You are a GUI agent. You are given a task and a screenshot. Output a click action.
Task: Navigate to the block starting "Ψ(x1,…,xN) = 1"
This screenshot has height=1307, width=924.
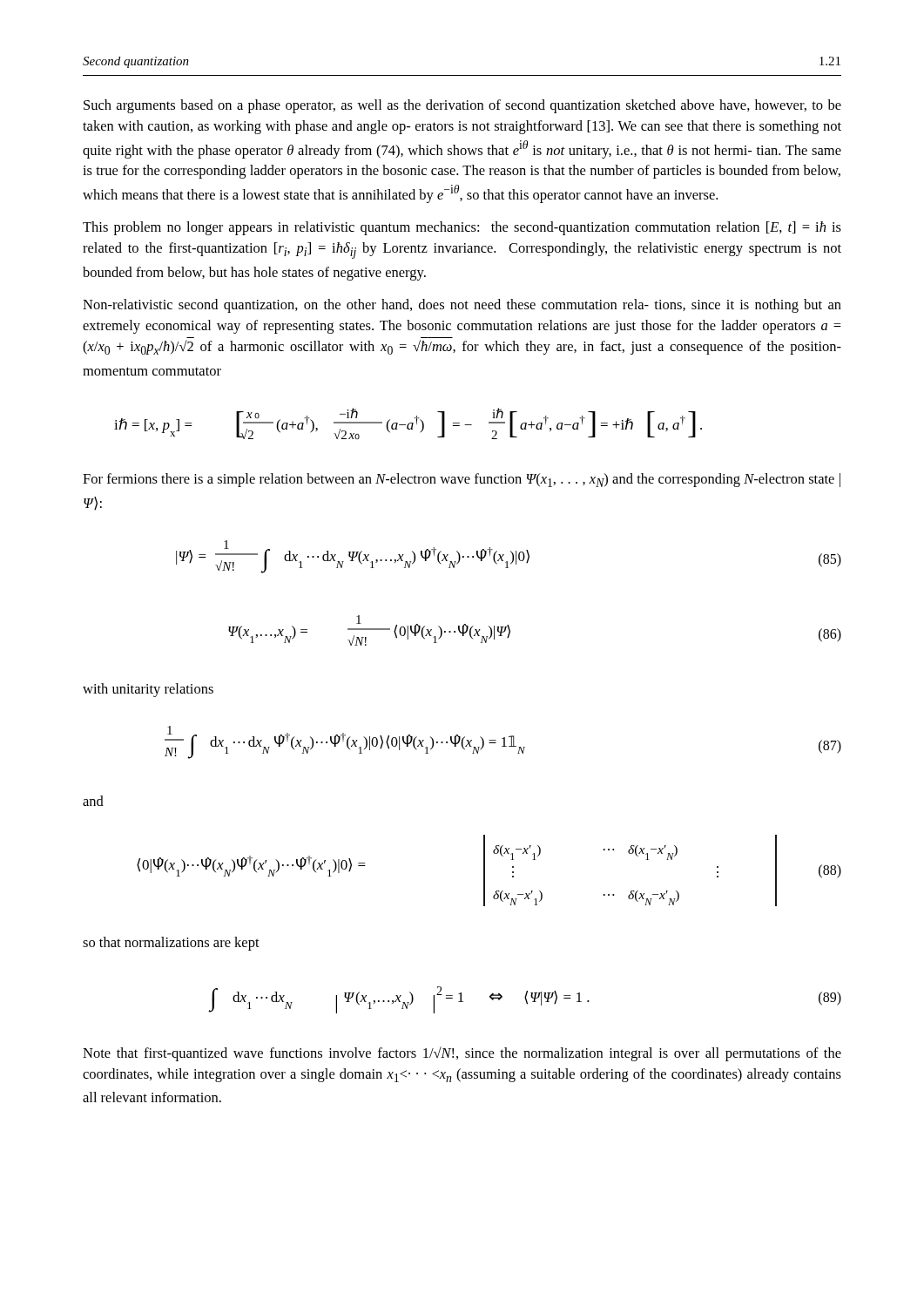pyautogui.click(x=283, y=630)
